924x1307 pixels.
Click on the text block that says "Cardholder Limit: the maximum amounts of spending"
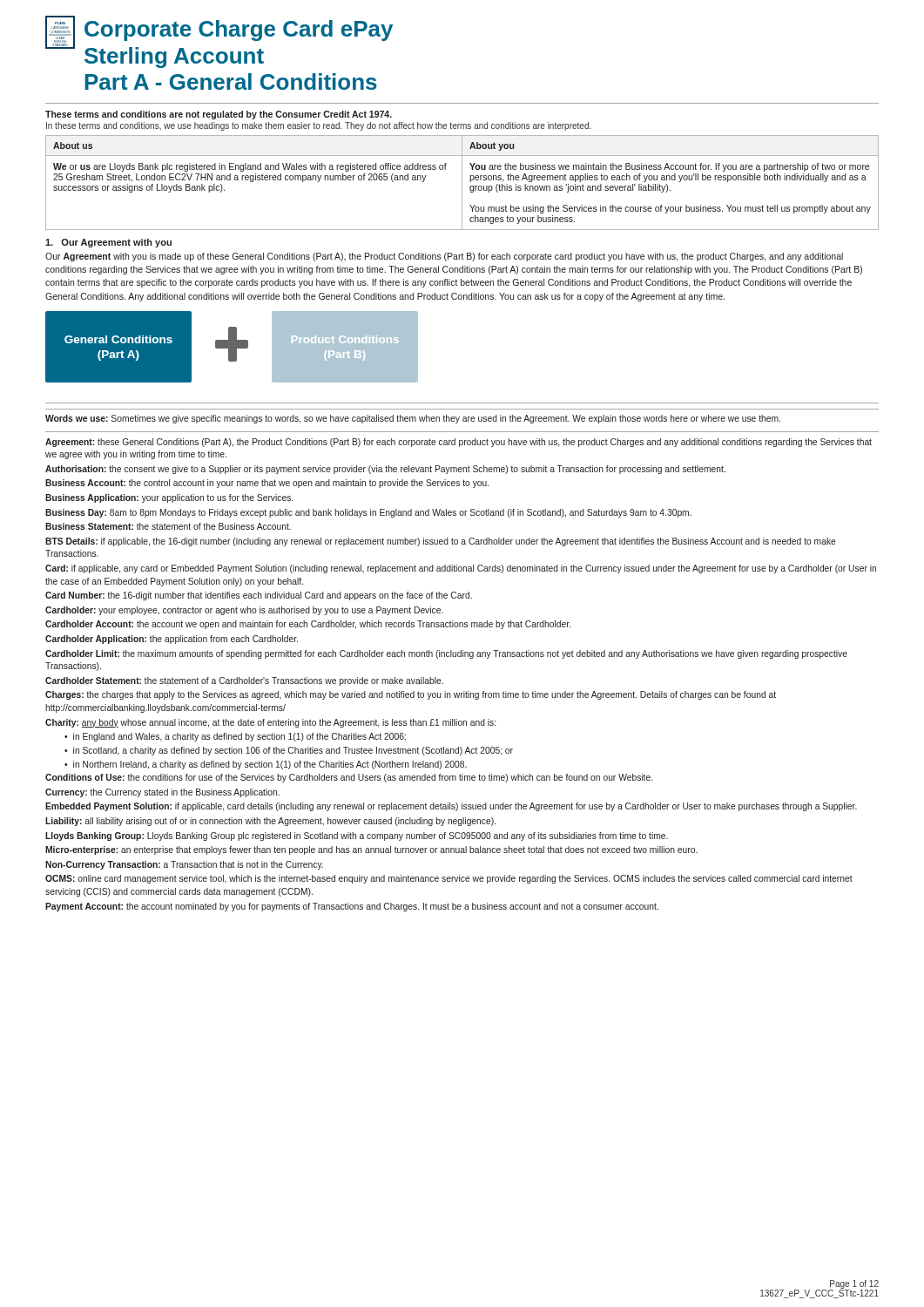[x=446, y=660]
